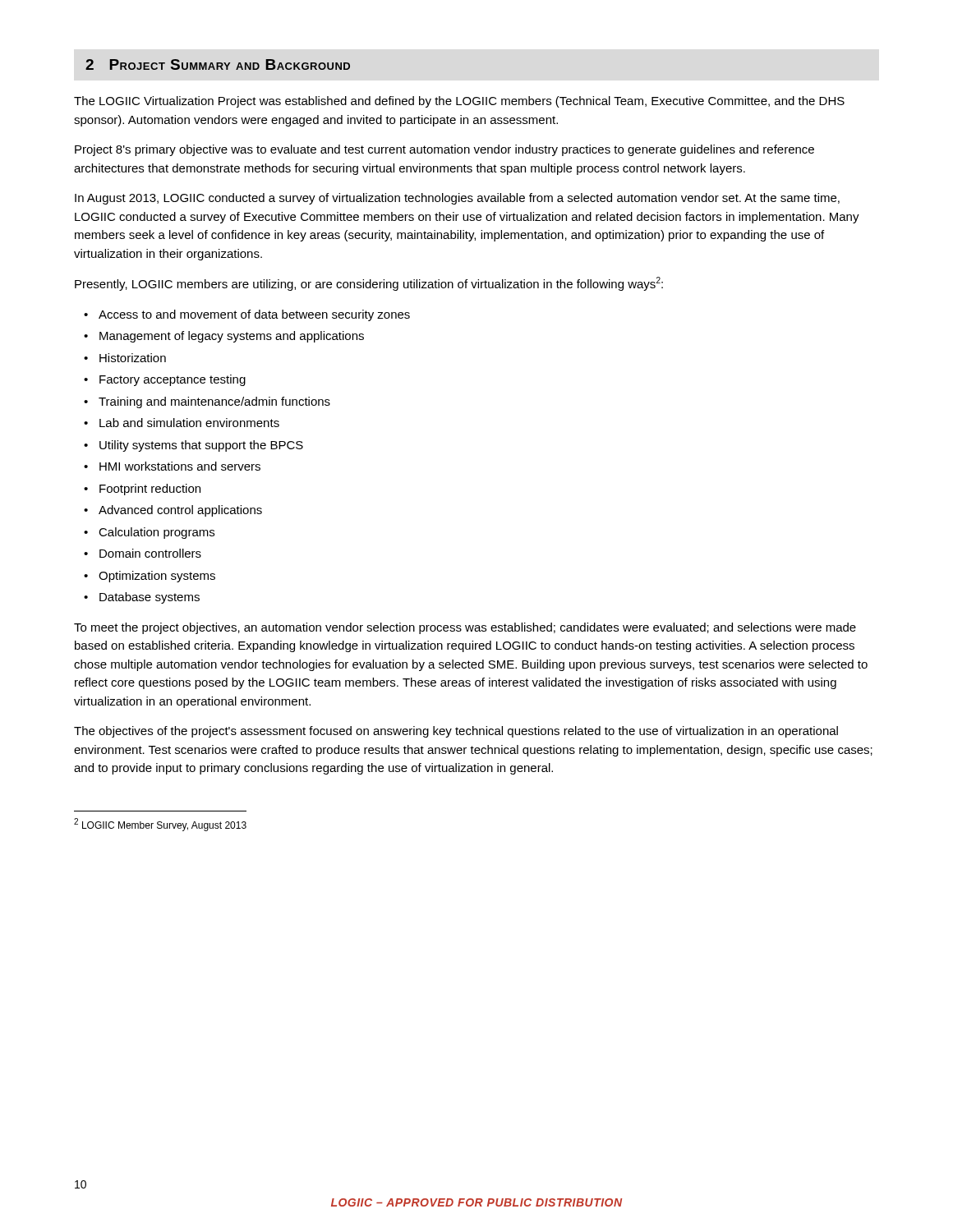The height and width of the screenshot is (1232, 953).
Task: Find the passage starting "Utility systems that support the BPCS"
Action: coord(201,444)
